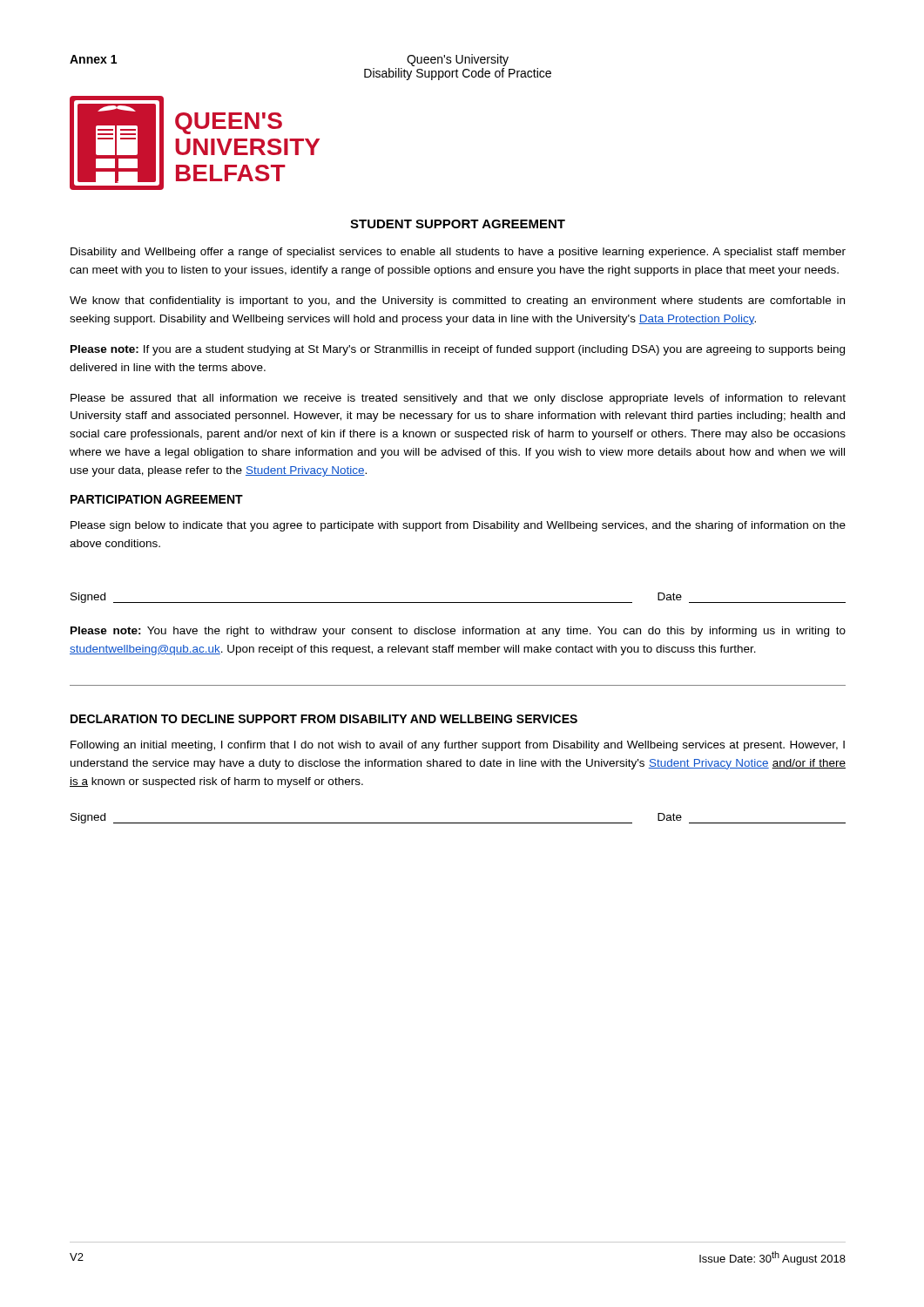Locate the text block that reads "We know that confidentiality is"
924x1307 pixels.
click(458, 309)
